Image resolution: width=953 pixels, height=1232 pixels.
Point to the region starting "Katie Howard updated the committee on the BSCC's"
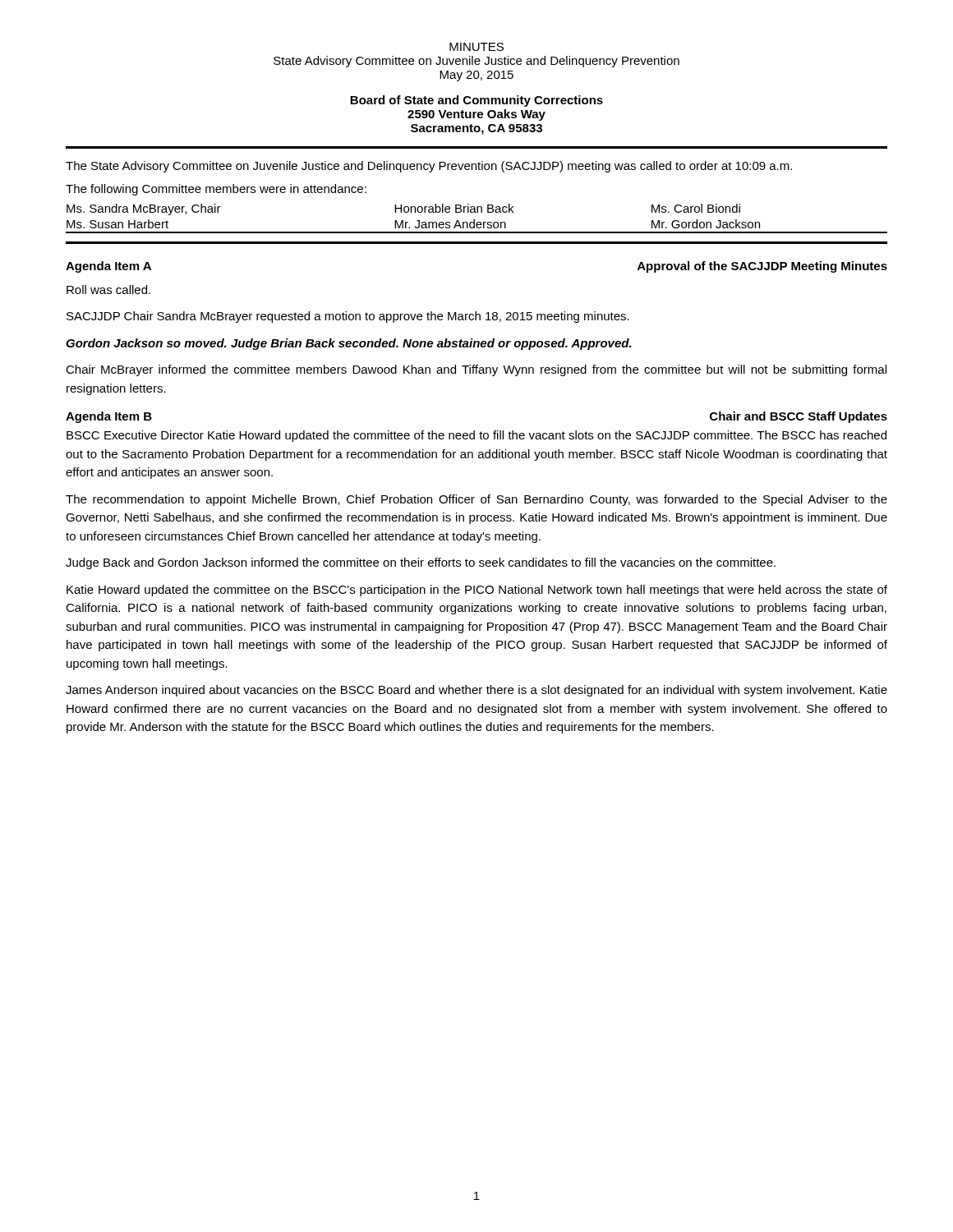click(476, 626)
